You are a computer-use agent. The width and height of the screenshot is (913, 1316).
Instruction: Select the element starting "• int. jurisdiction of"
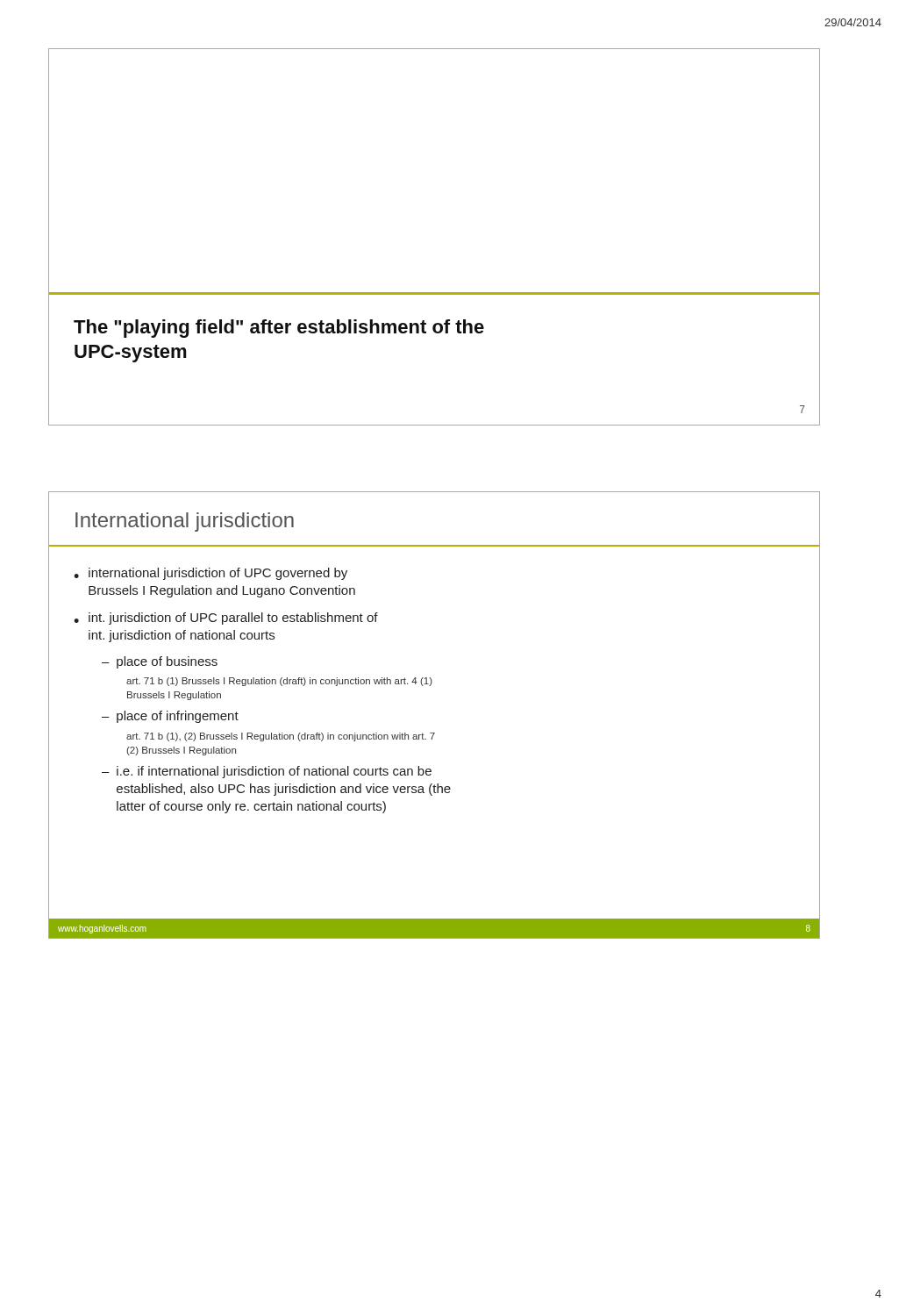(x=226, y=626)
